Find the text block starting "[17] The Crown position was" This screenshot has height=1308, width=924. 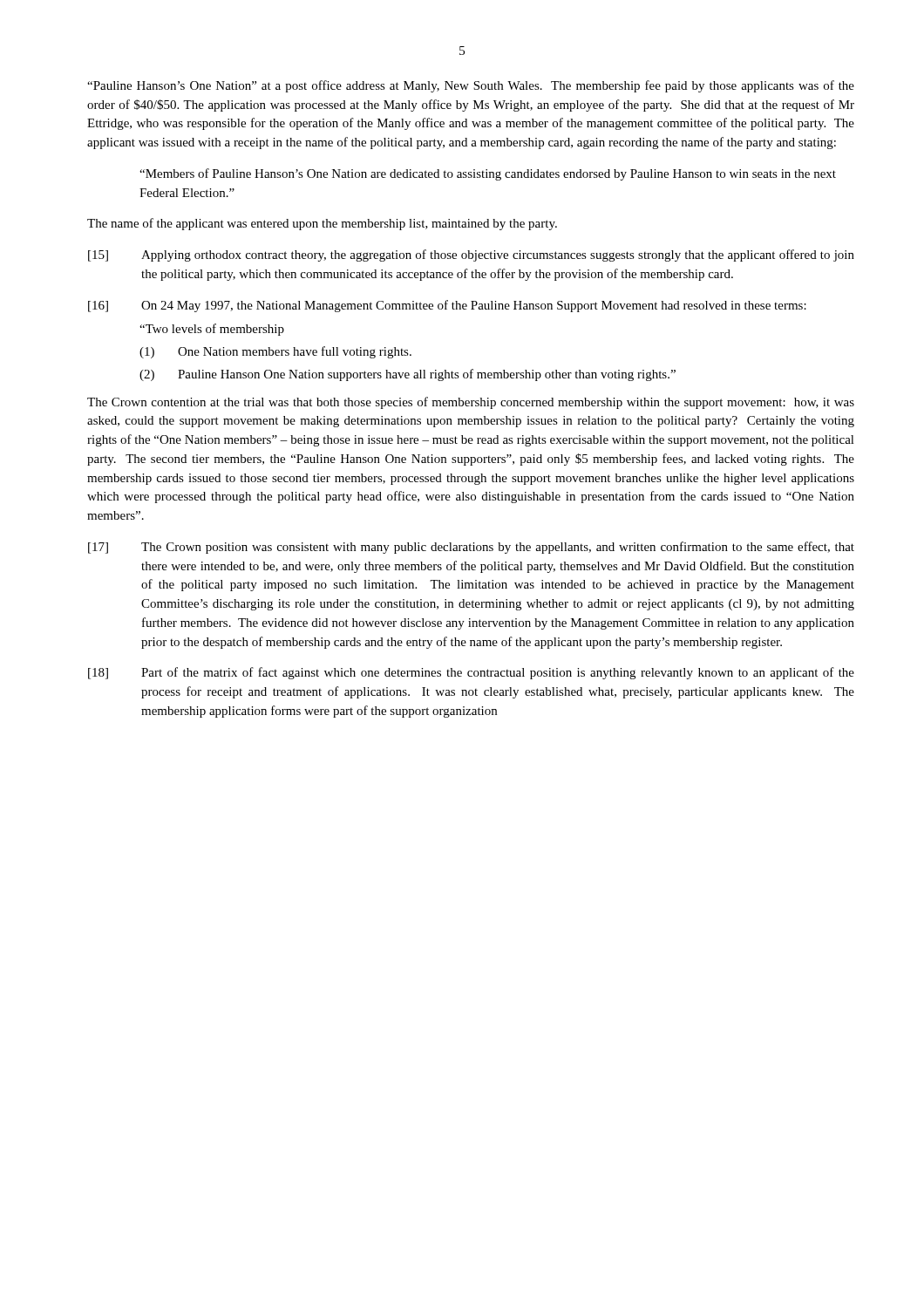[471, 595]
